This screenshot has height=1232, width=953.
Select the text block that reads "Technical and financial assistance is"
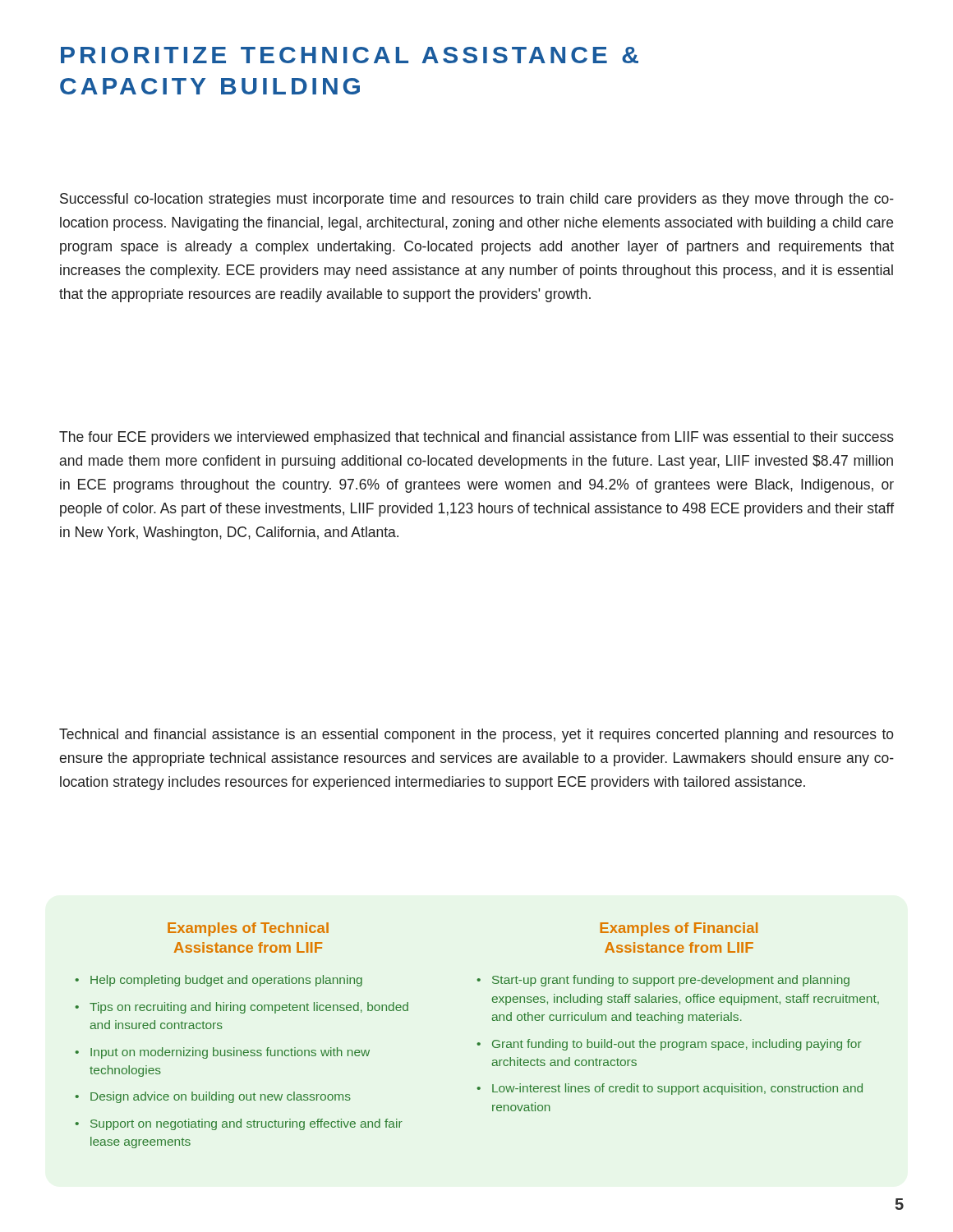pyautogui.click(x=476, y=758)
